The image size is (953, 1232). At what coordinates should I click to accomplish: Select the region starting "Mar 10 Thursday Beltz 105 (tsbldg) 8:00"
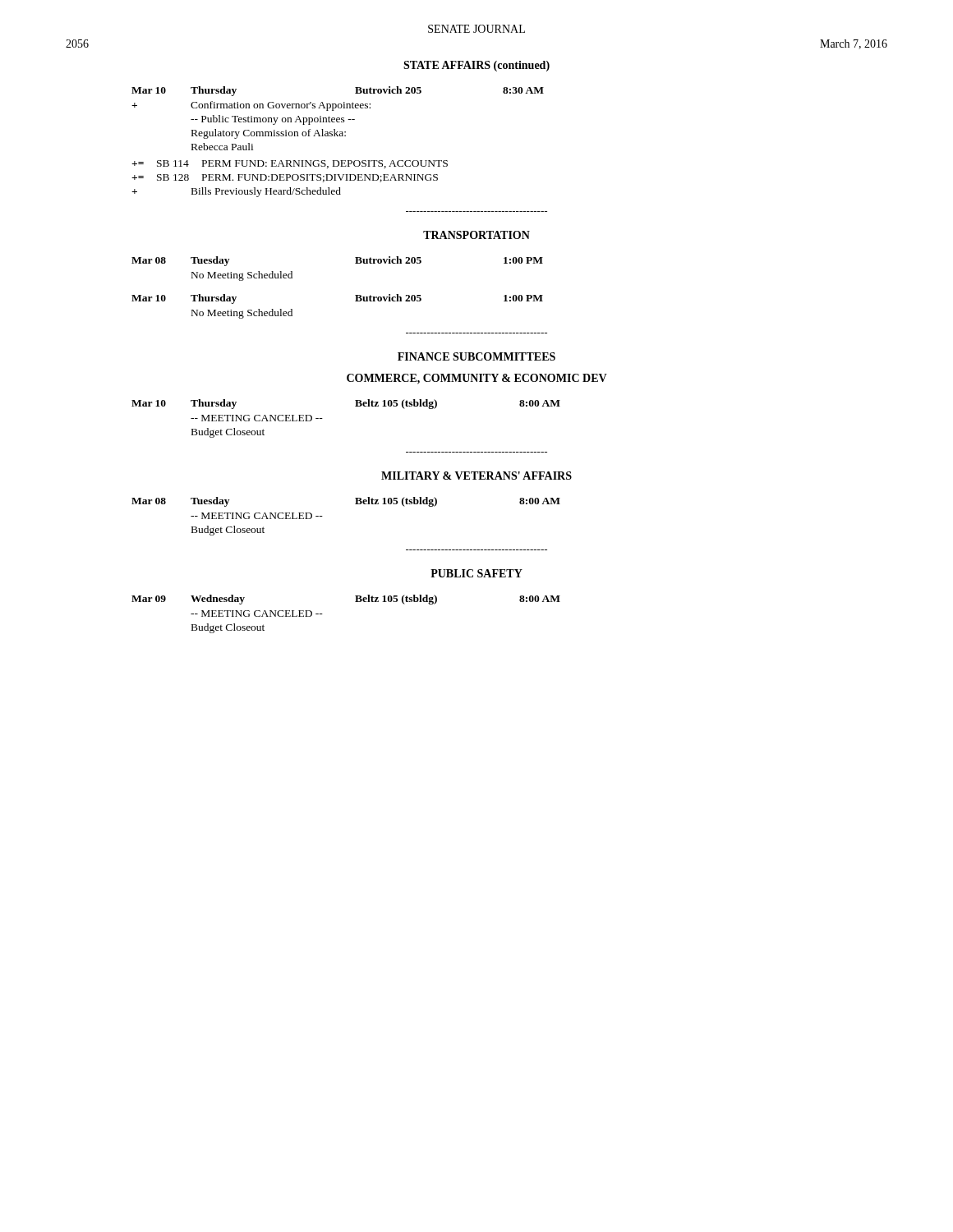tap(147, 404)
